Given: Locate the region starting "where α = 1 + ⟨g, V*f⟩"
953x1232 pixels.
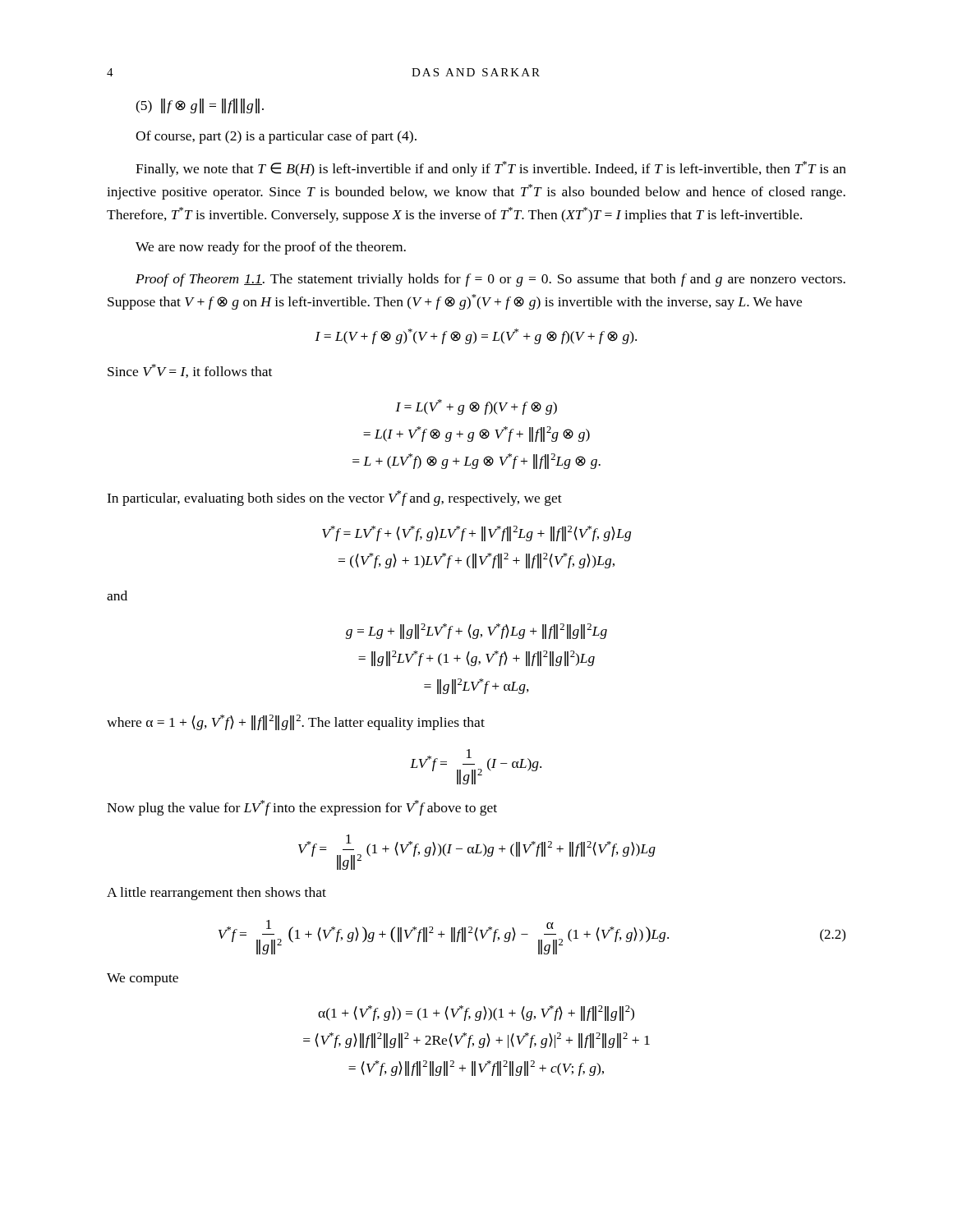Looking at the screenshot, I should 296,721.
